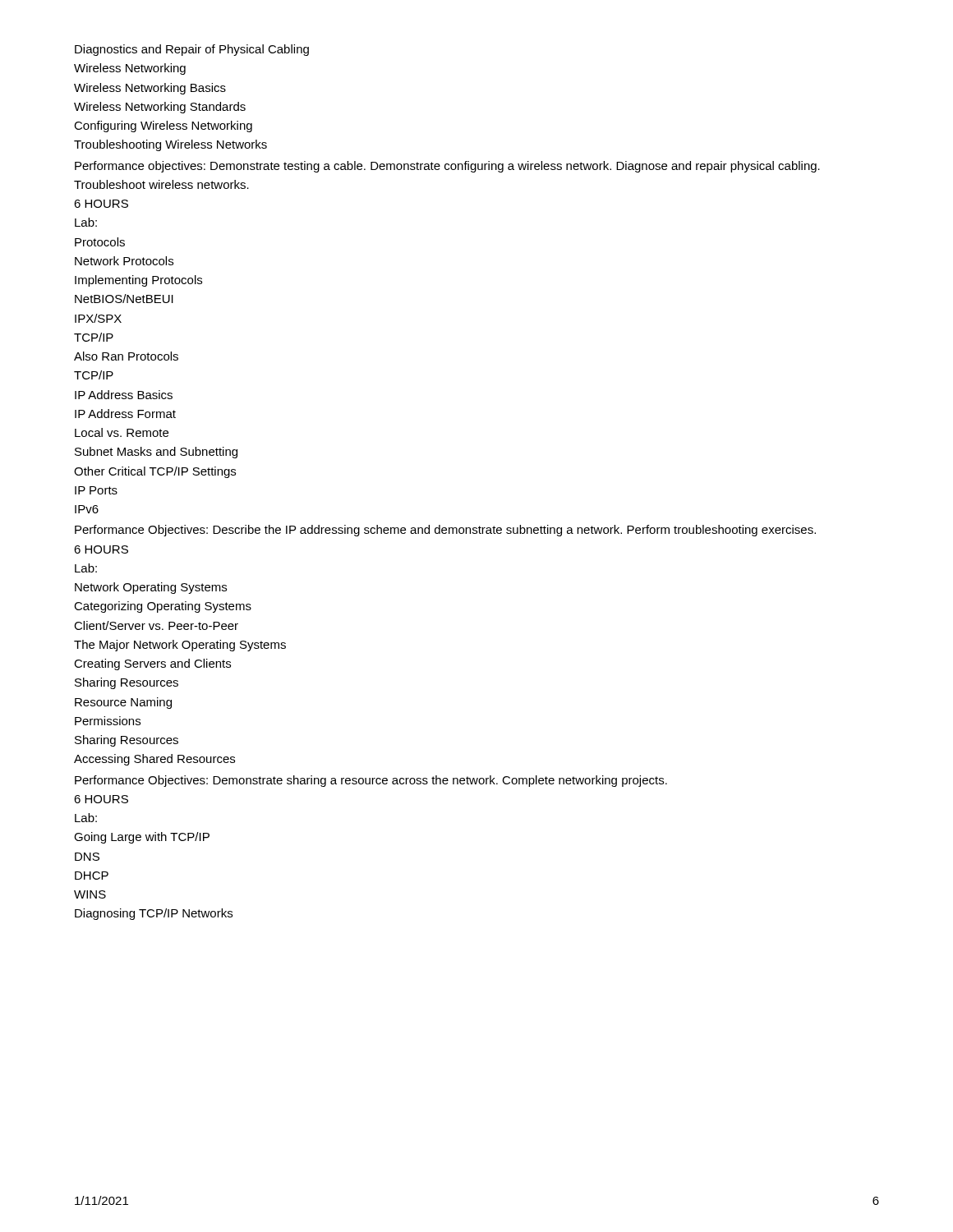Click on the region starting "Network Protocols"

pyautogui.click(x=124, y=261)
